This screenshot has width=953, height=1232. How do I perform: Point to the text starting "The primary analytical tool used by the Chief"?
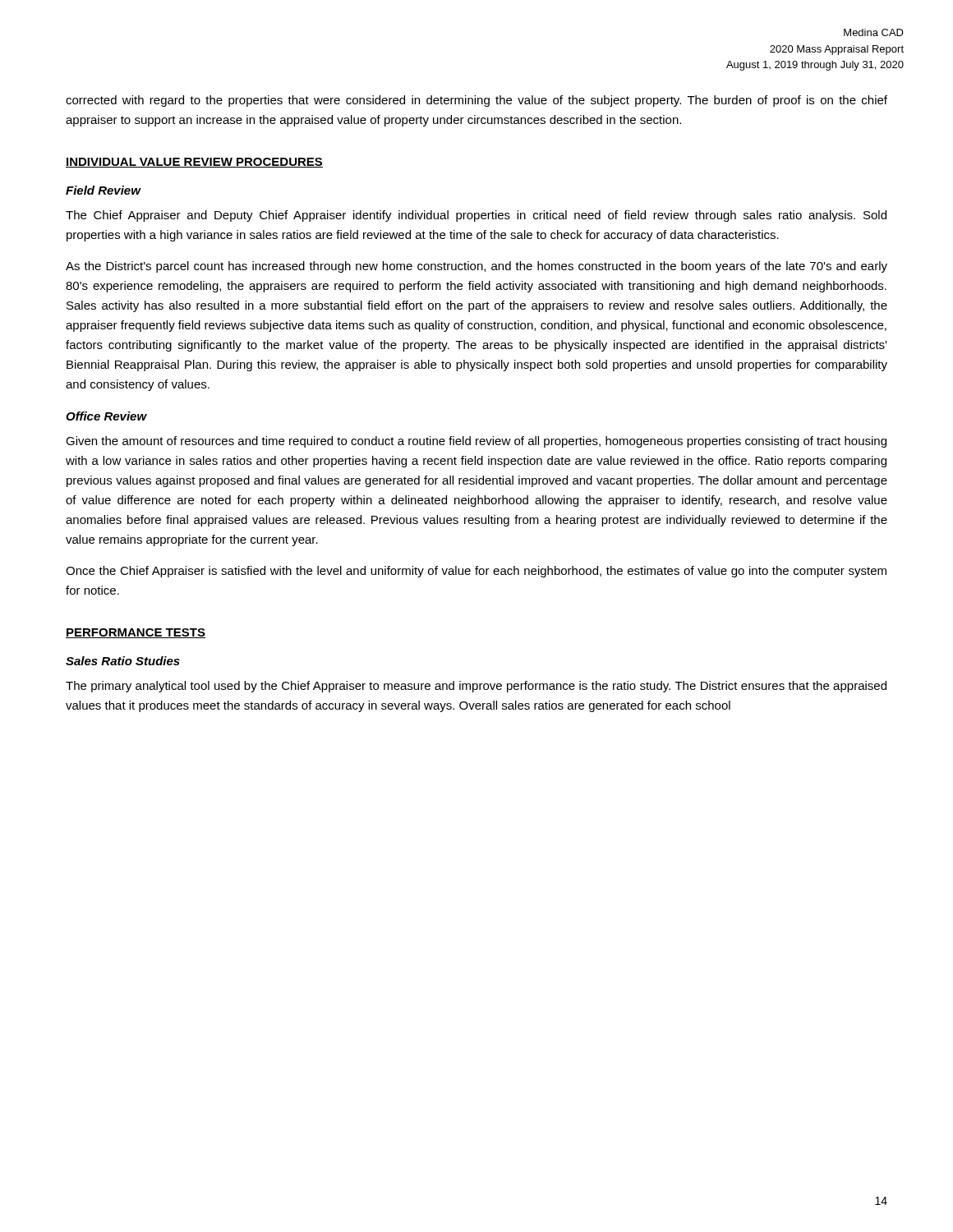[x=476, y=695]
